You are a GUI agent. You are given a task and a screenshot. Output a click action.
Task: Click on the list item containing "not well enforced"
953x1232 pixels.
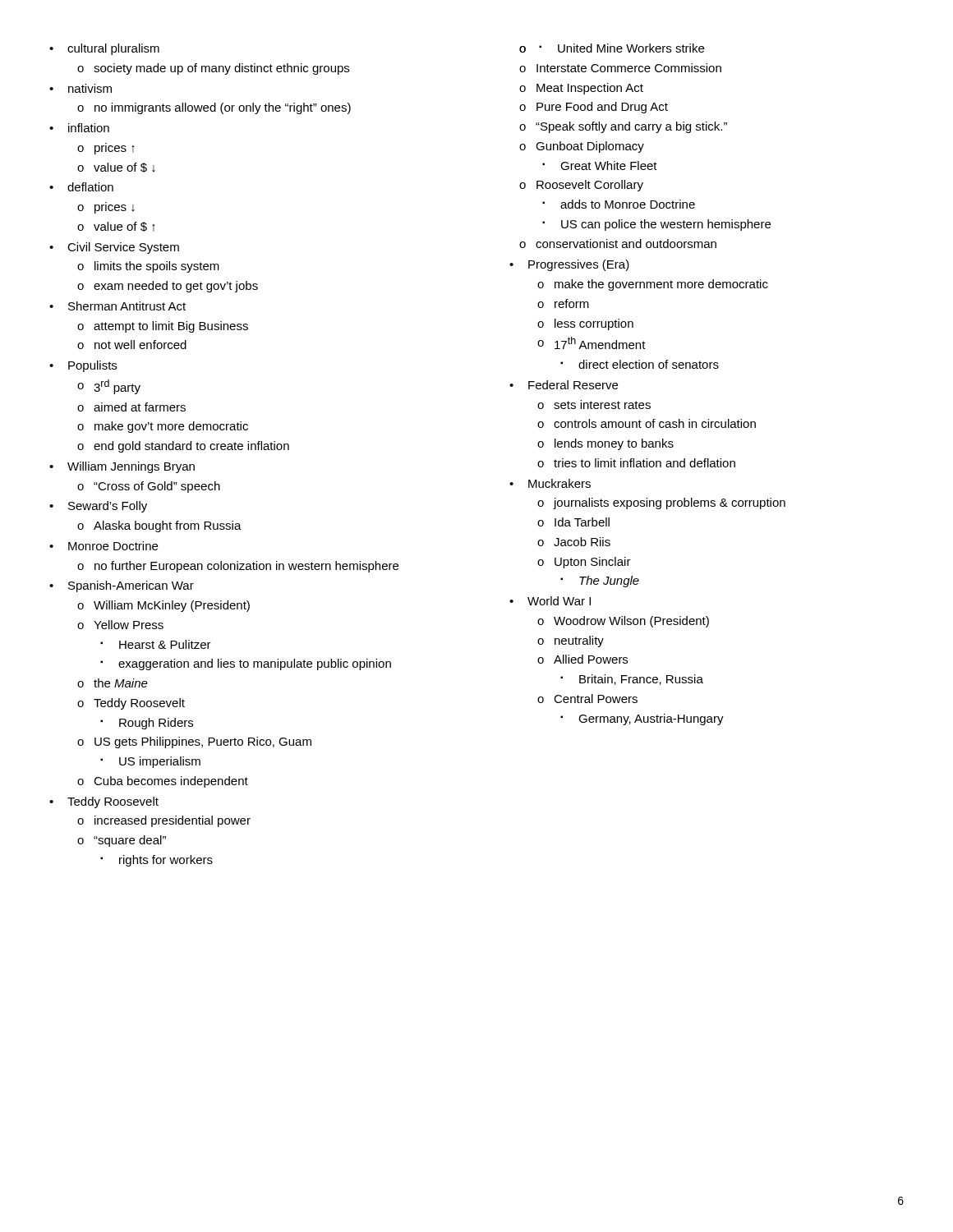coord(140,345)
